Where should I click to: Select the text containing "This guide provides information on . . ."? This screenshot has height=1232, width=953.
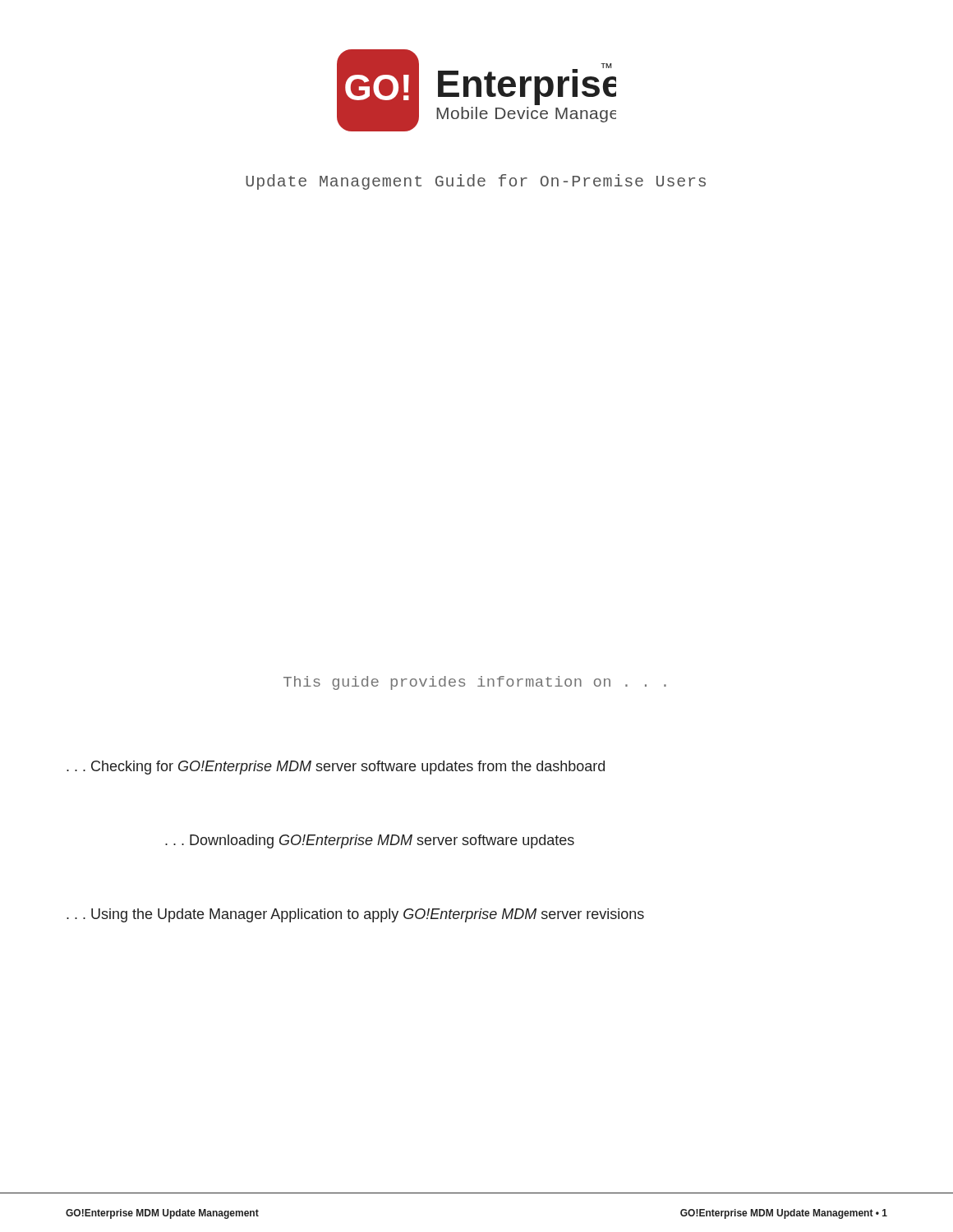point(476,683)
